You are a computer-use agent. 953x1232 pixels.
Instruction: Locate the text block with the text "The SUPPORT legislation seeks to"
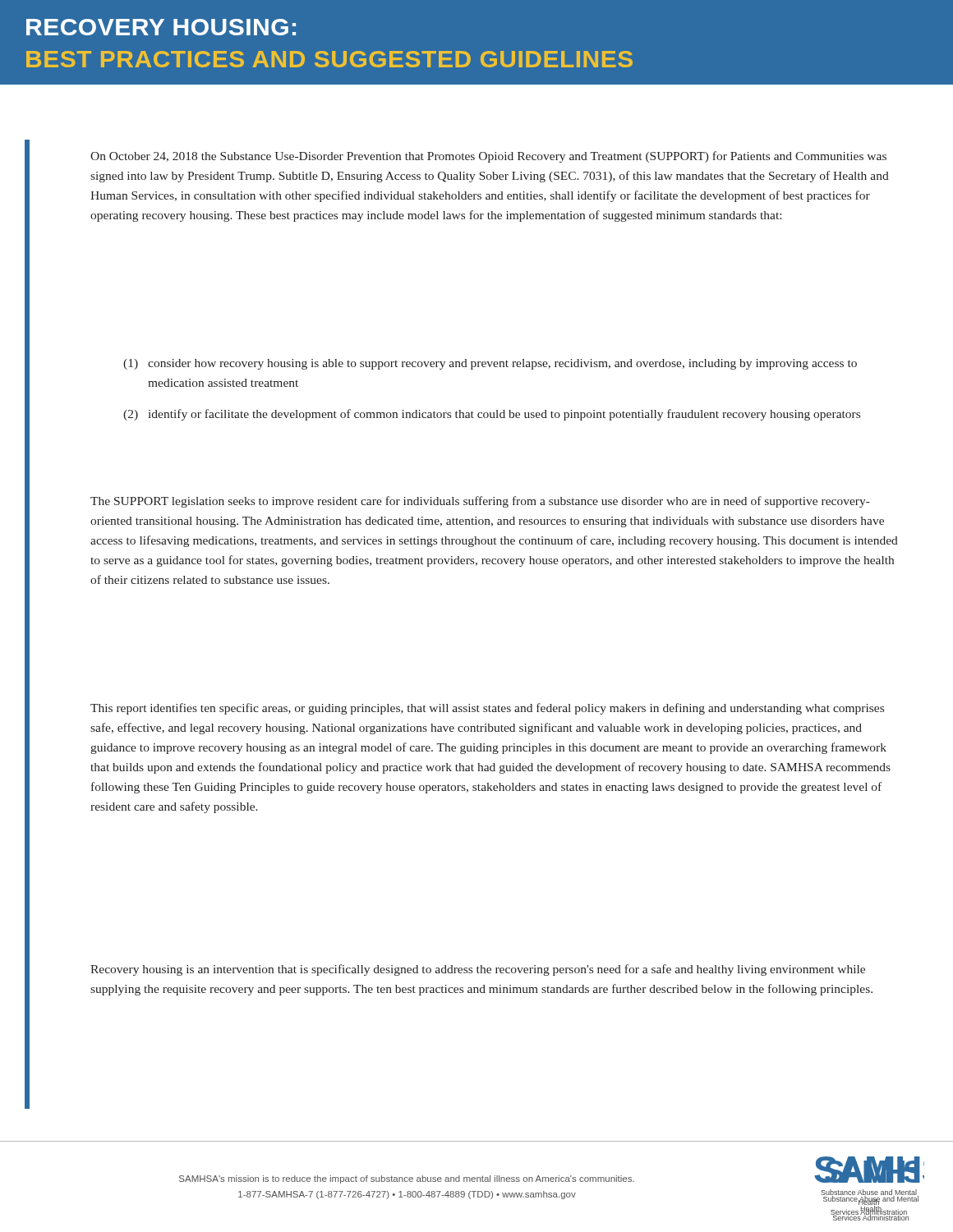494,540
